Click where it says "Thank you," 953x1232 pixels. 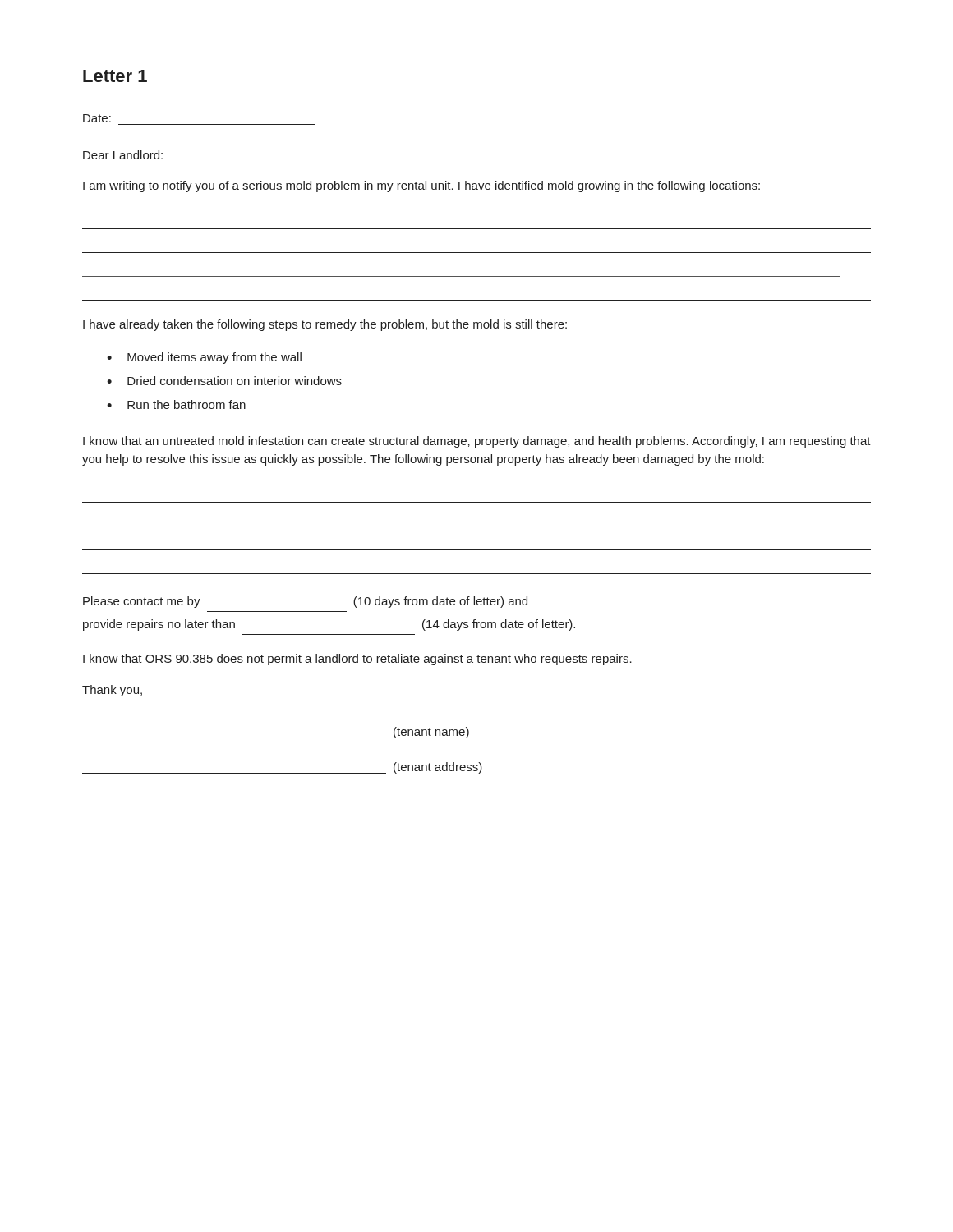point(113,690)
